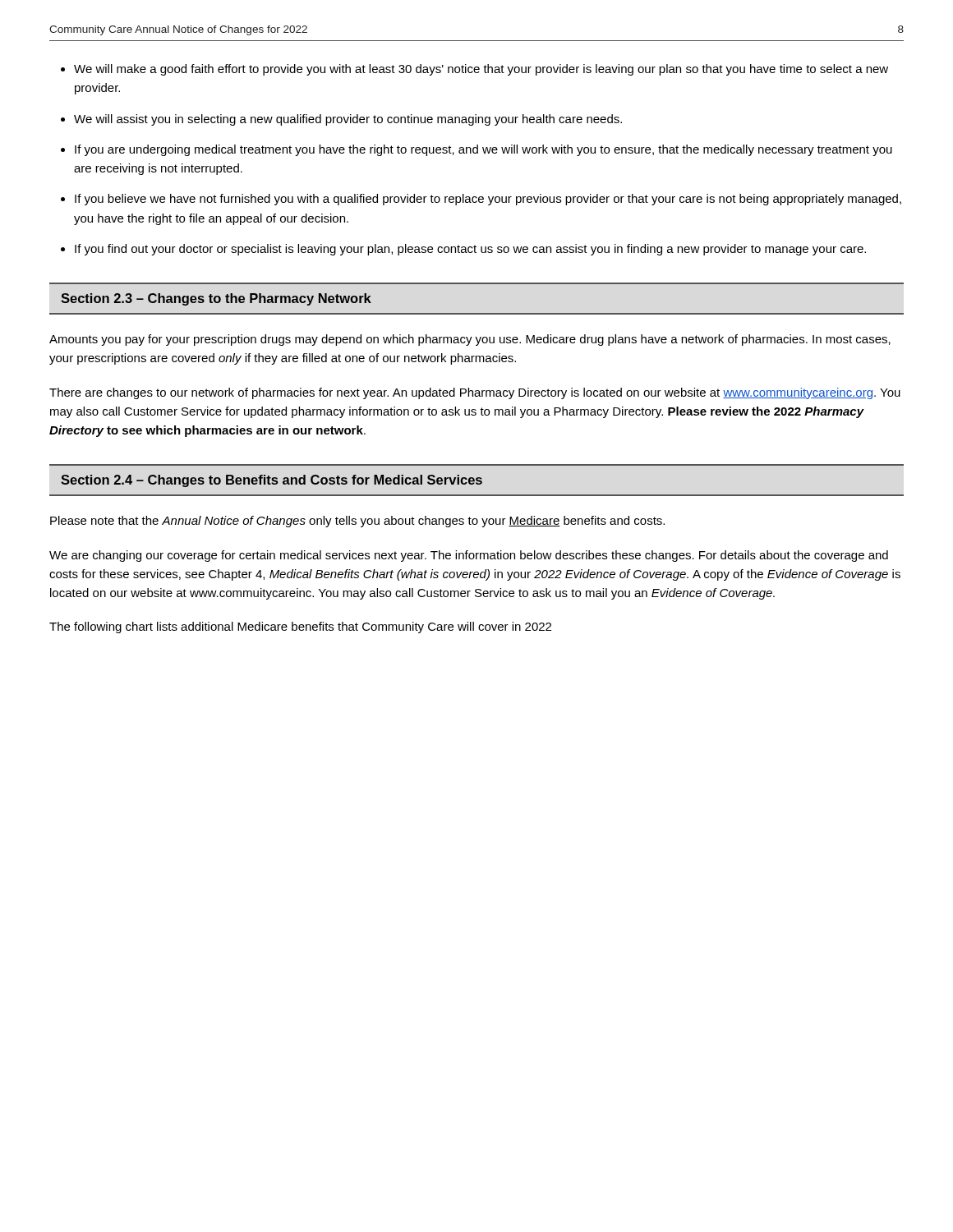Image resolution: width=953 pixels, height=1232 pixels.
Task: Click the passage that begins "If you believe we have"
Action: coord(488,208)
